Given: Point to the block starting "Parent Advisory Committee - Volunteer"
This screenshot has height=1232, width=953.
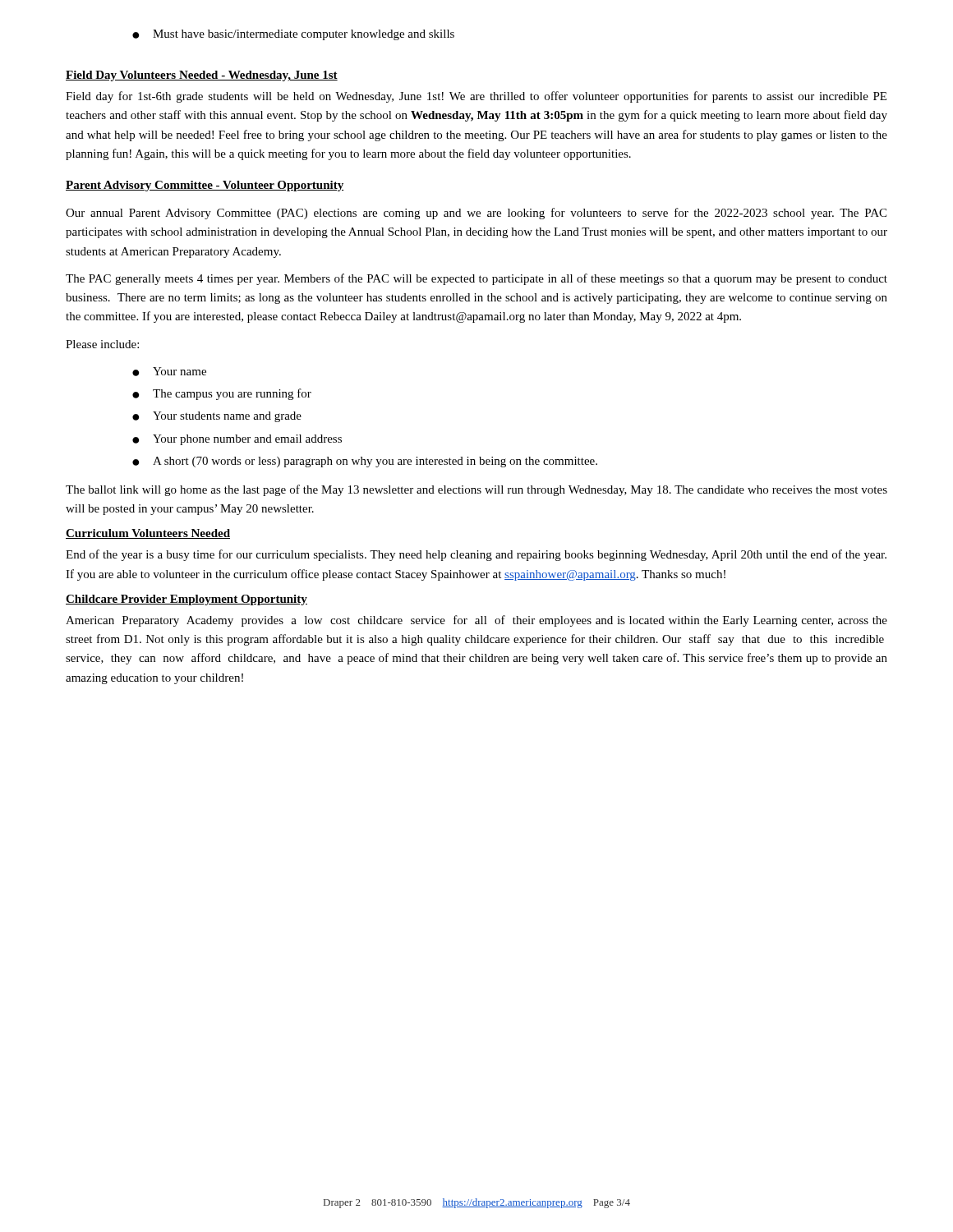Looking at the screenshot, I should pyautogui.click(x=205, y=185).
